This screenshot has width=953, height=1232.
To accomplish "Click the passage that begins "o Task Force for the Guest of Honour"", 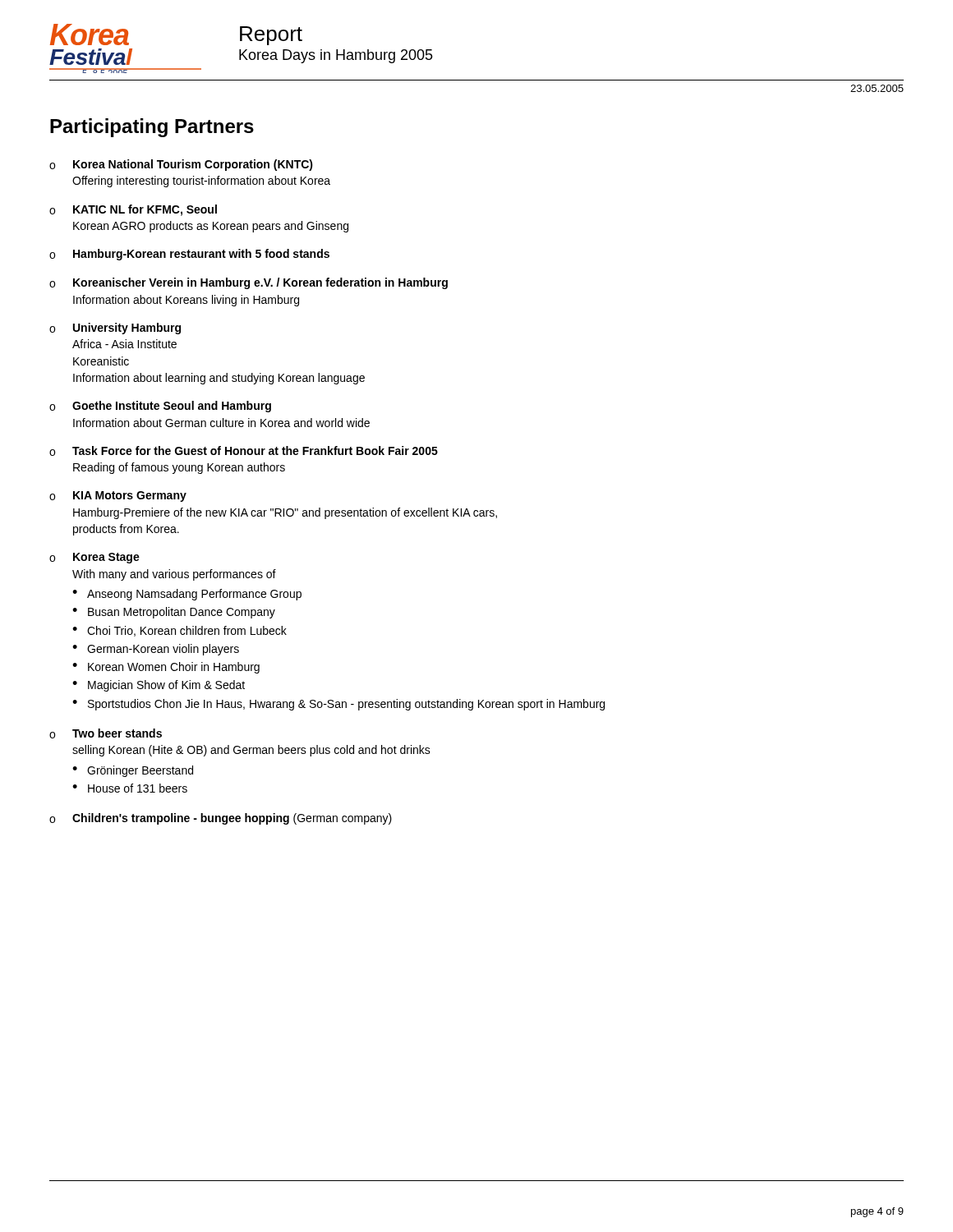I will point(244,451).
